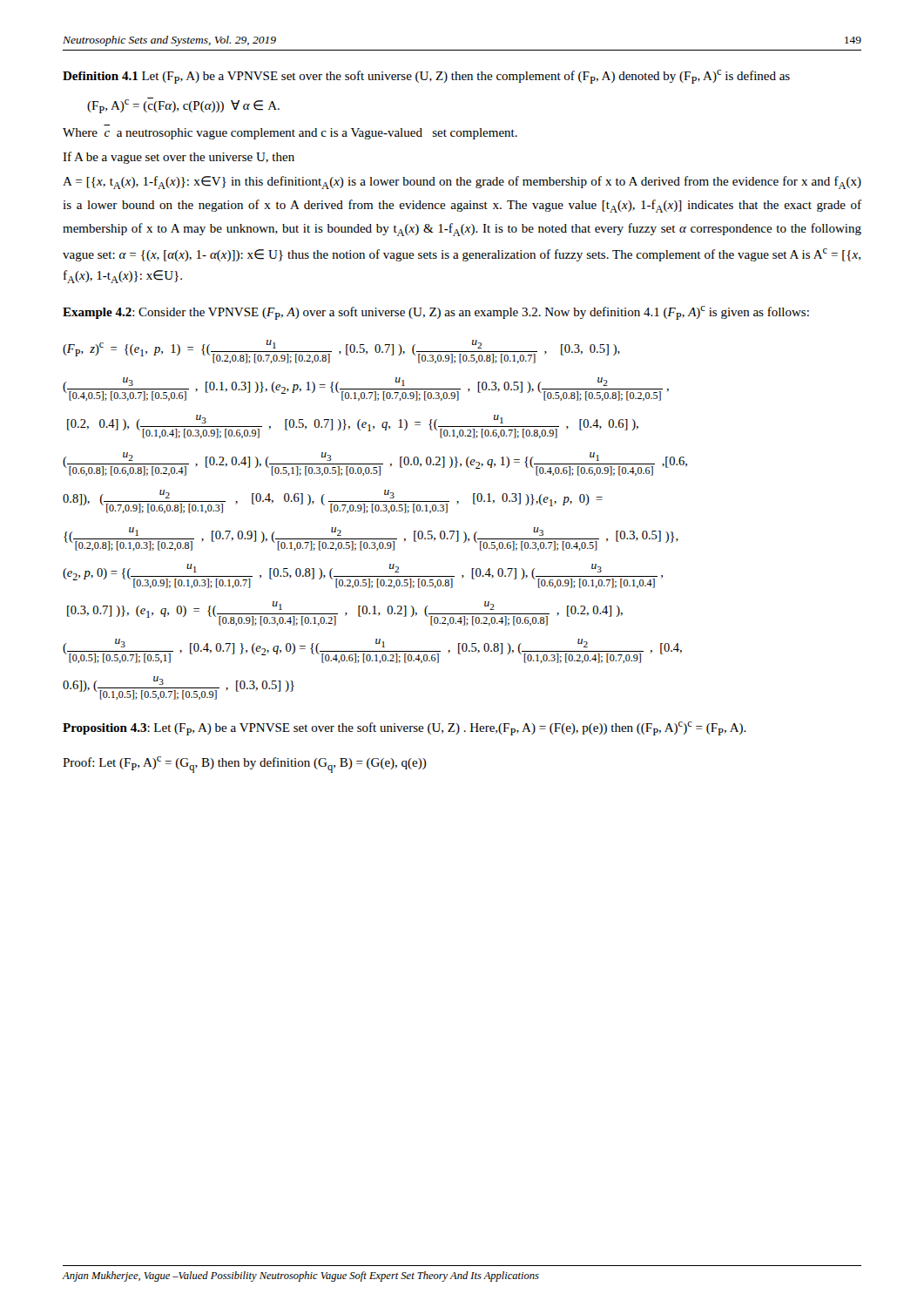Point to the block beginning "Proposition 4.3: Let (FP, A) be a VPNVSE"

462,728
